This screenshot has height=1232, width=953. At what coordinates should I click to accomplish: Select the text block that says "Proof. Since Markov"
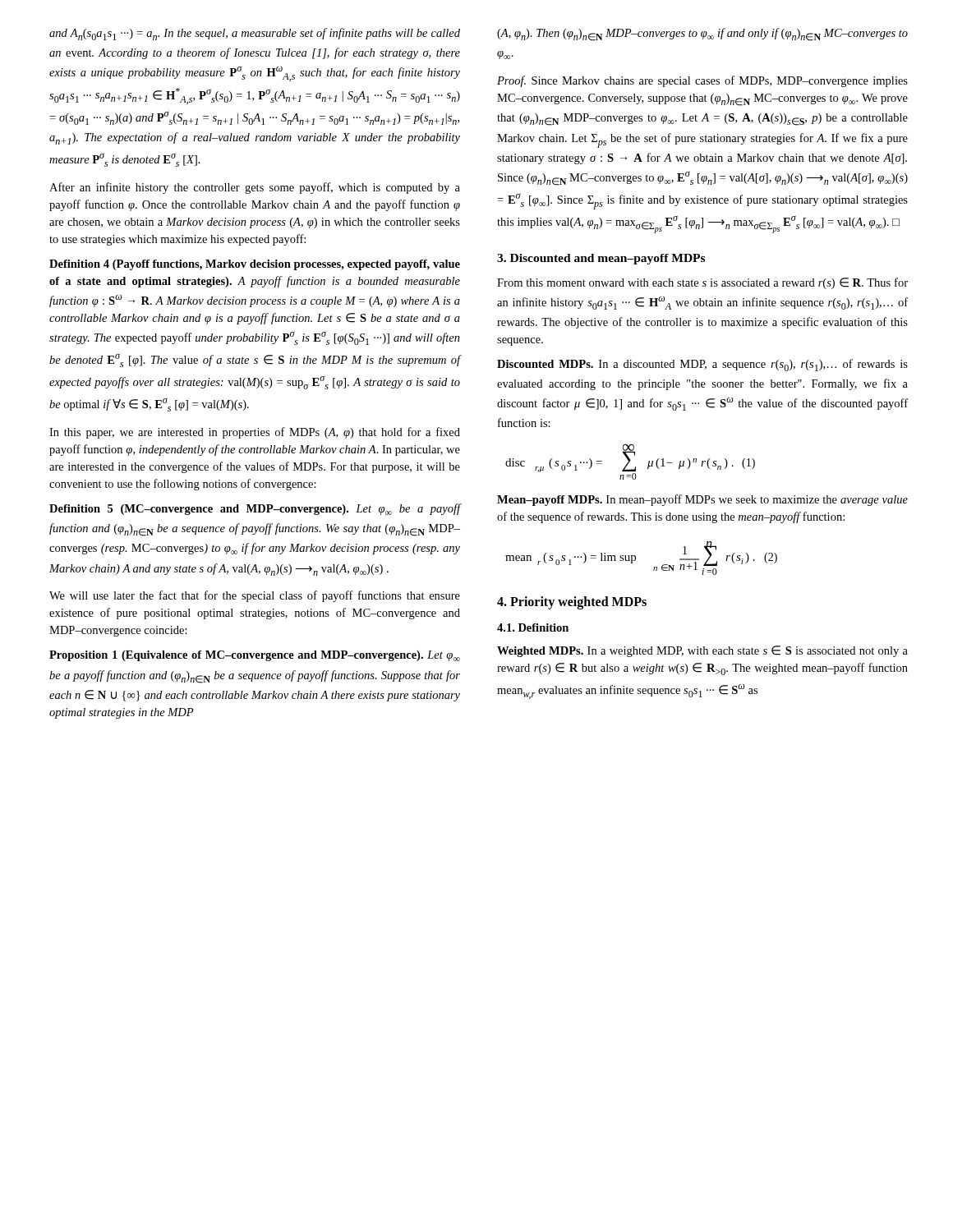point(702,154)
